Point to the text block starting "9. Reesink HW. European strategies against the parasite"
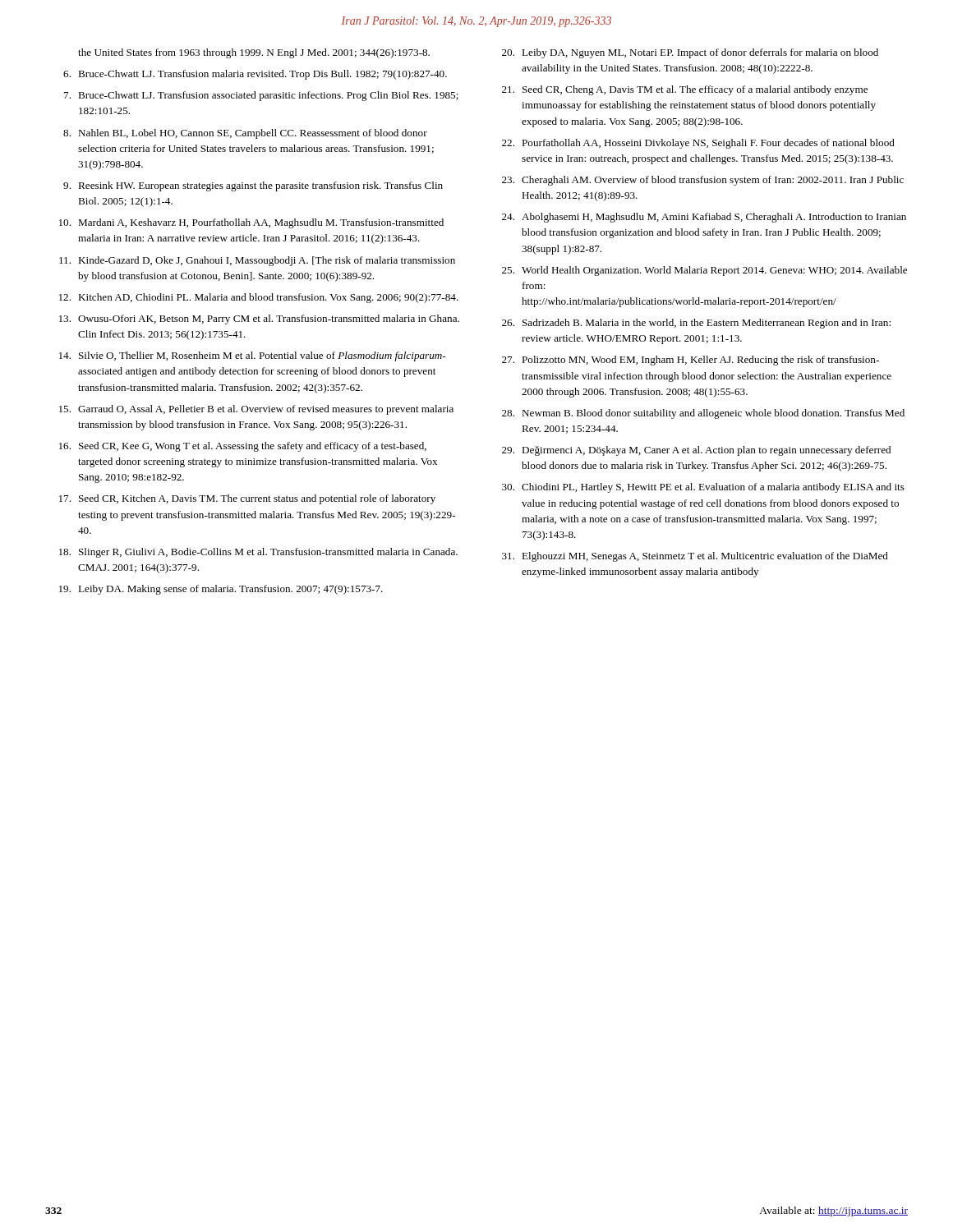This screenshot has height=1232, width=953. pos(255,193)
